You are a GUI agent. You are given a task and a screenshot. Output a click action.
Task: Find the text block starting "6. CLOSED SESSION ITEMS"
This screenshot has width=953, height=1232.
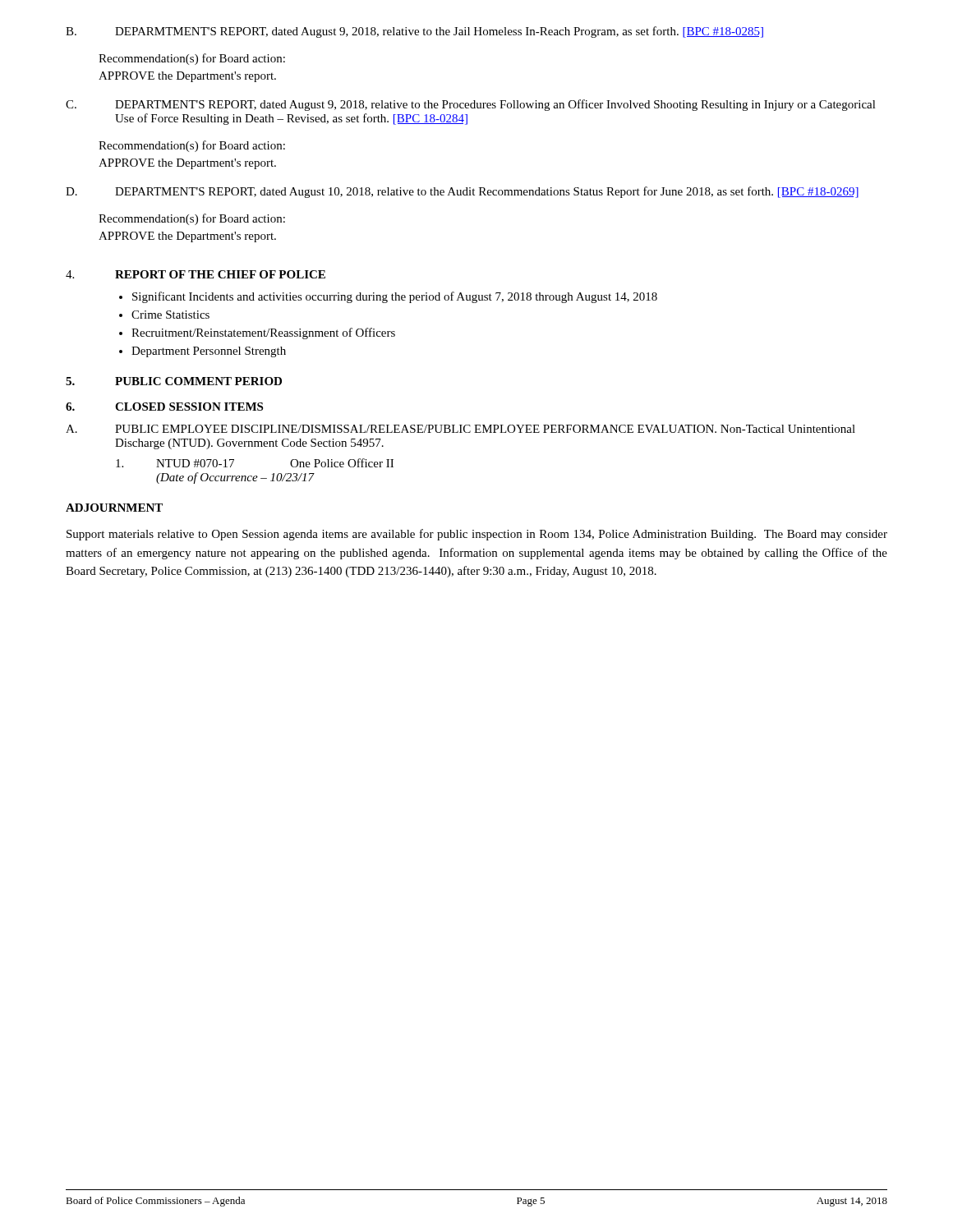pos(164,407)
